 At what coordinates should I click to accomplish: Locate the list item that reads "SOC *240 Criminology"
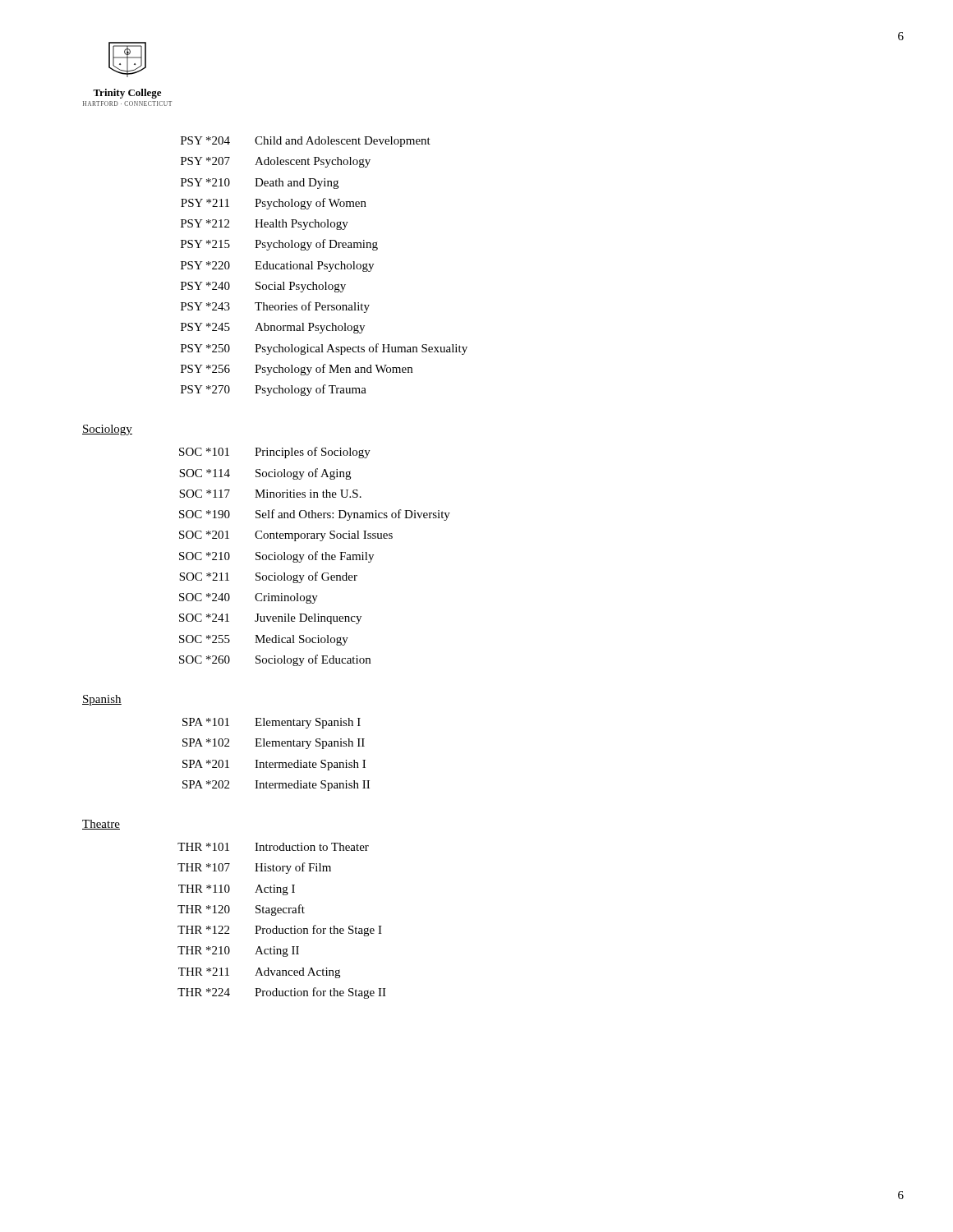200,598
